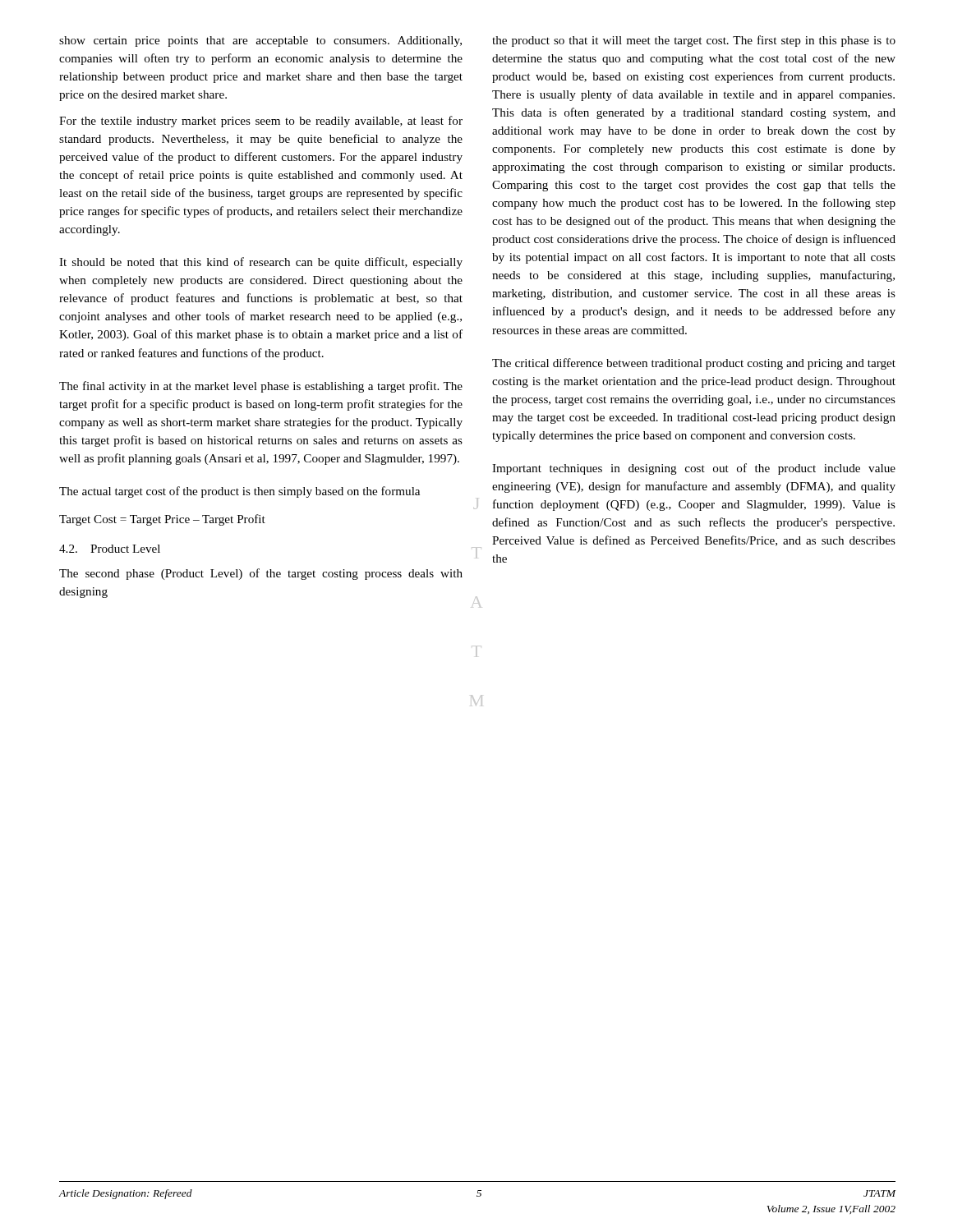Select the region starting "The second phase (Product Level)"
953x1232 pixels.
coord(261,582)
